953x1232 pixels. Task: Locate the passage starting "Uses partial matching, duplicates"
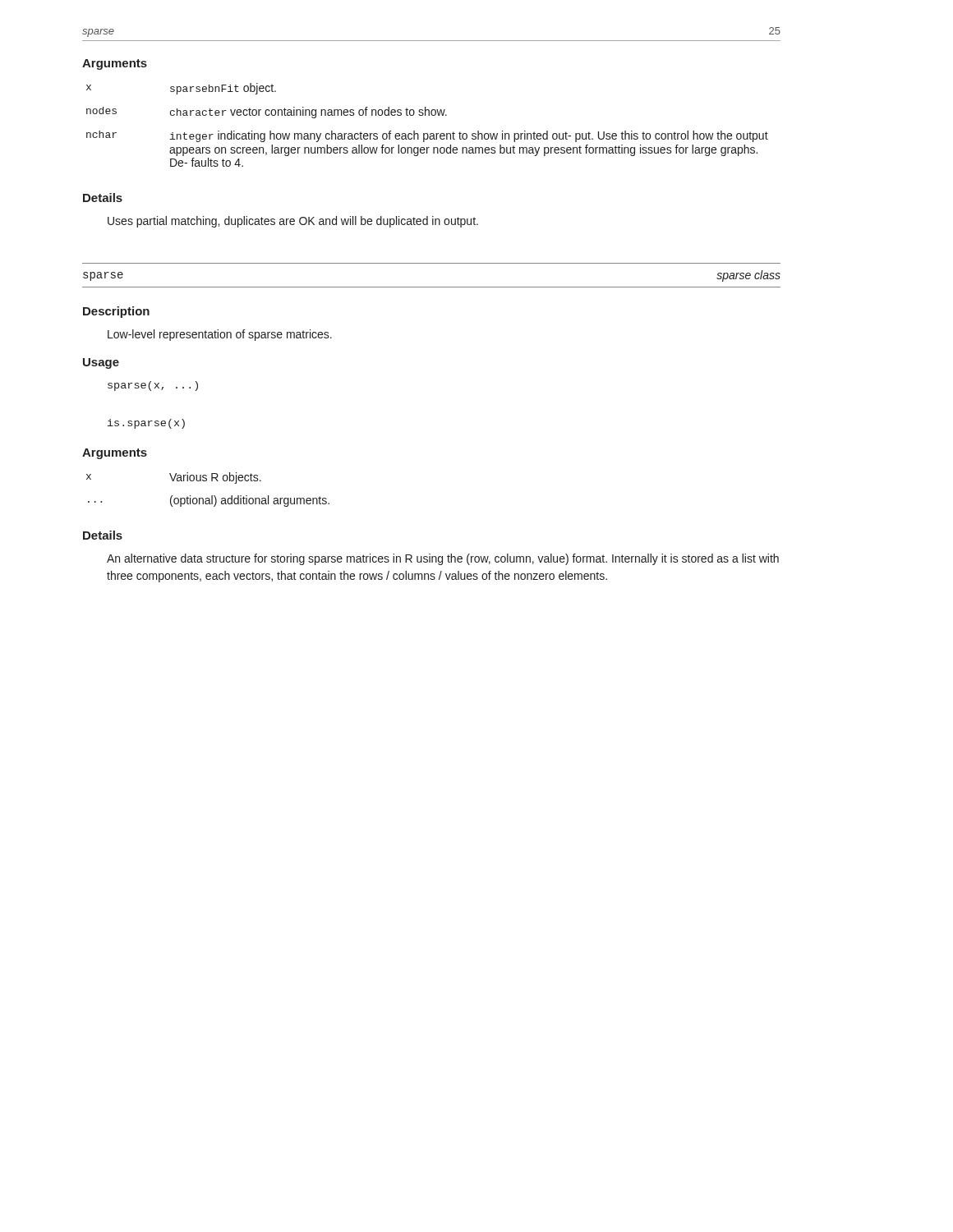293,221
